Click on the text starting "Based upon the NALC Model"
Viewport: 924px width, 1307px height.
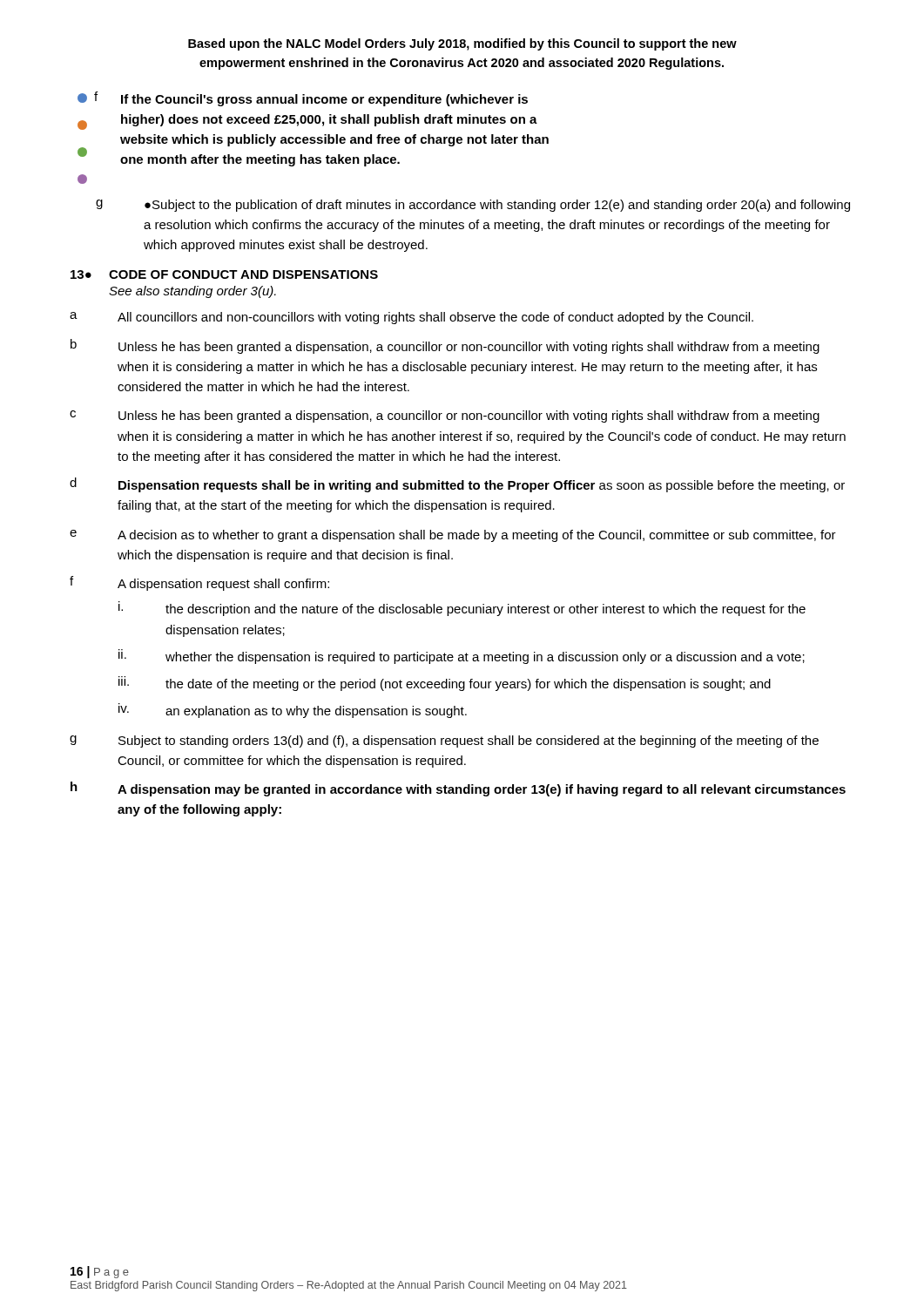pos(462,53)
